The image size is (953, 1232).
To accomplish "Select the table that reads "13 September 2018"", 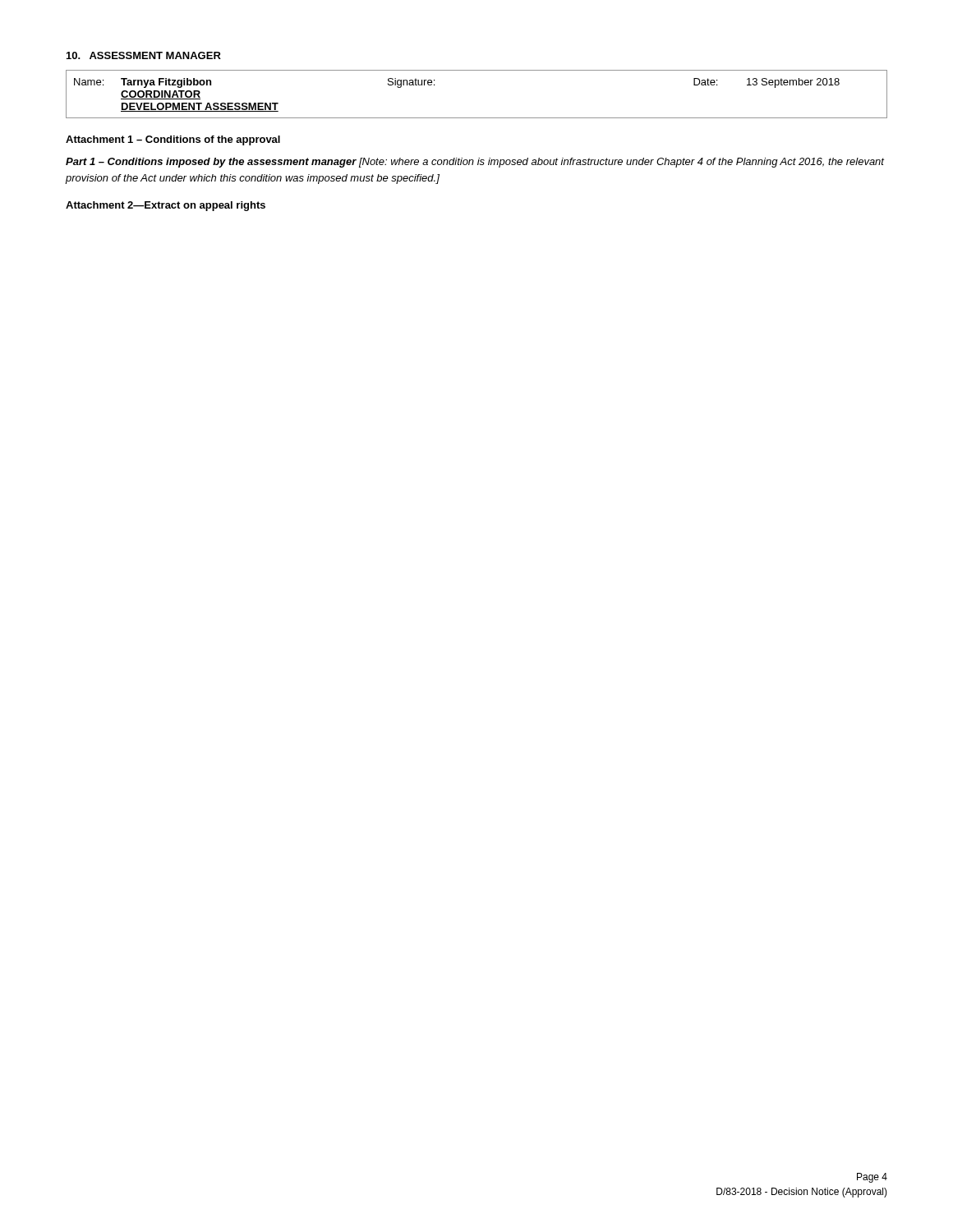I will coord(476,94).
